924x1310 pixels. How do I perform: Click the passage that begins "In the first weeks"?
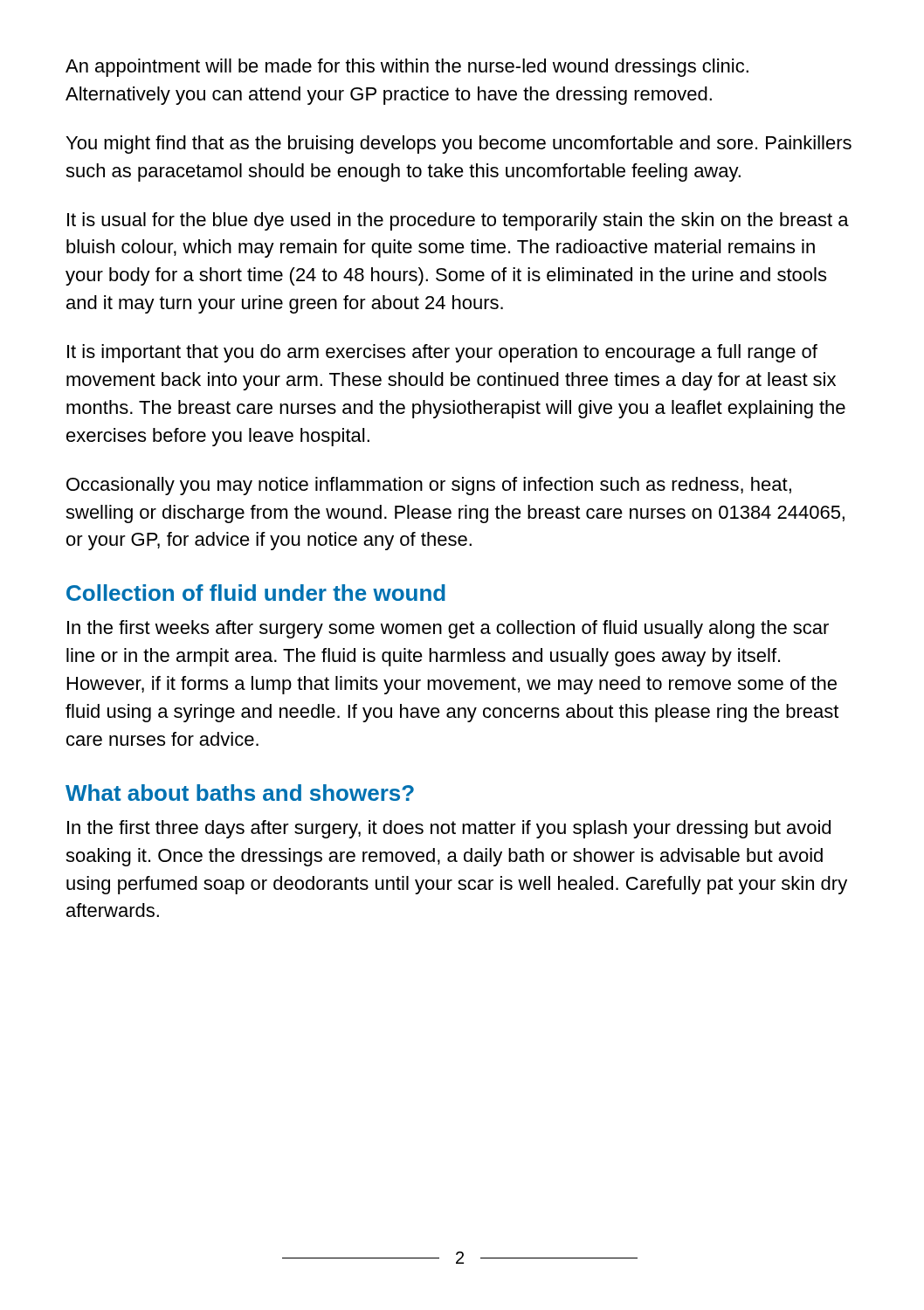pos(452,683)
